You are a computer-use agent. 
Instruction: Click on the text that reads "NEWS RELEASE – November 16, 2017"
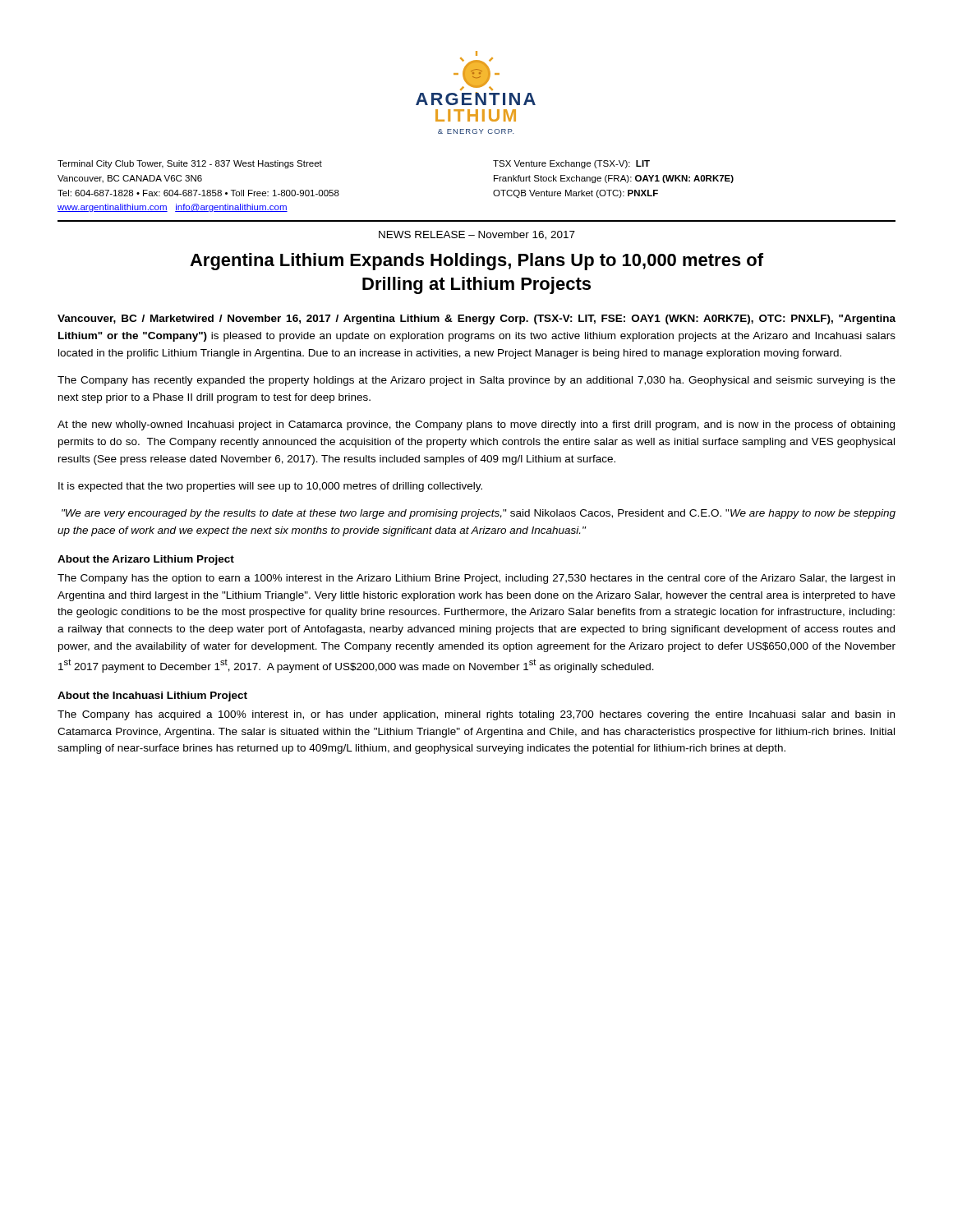476,235
